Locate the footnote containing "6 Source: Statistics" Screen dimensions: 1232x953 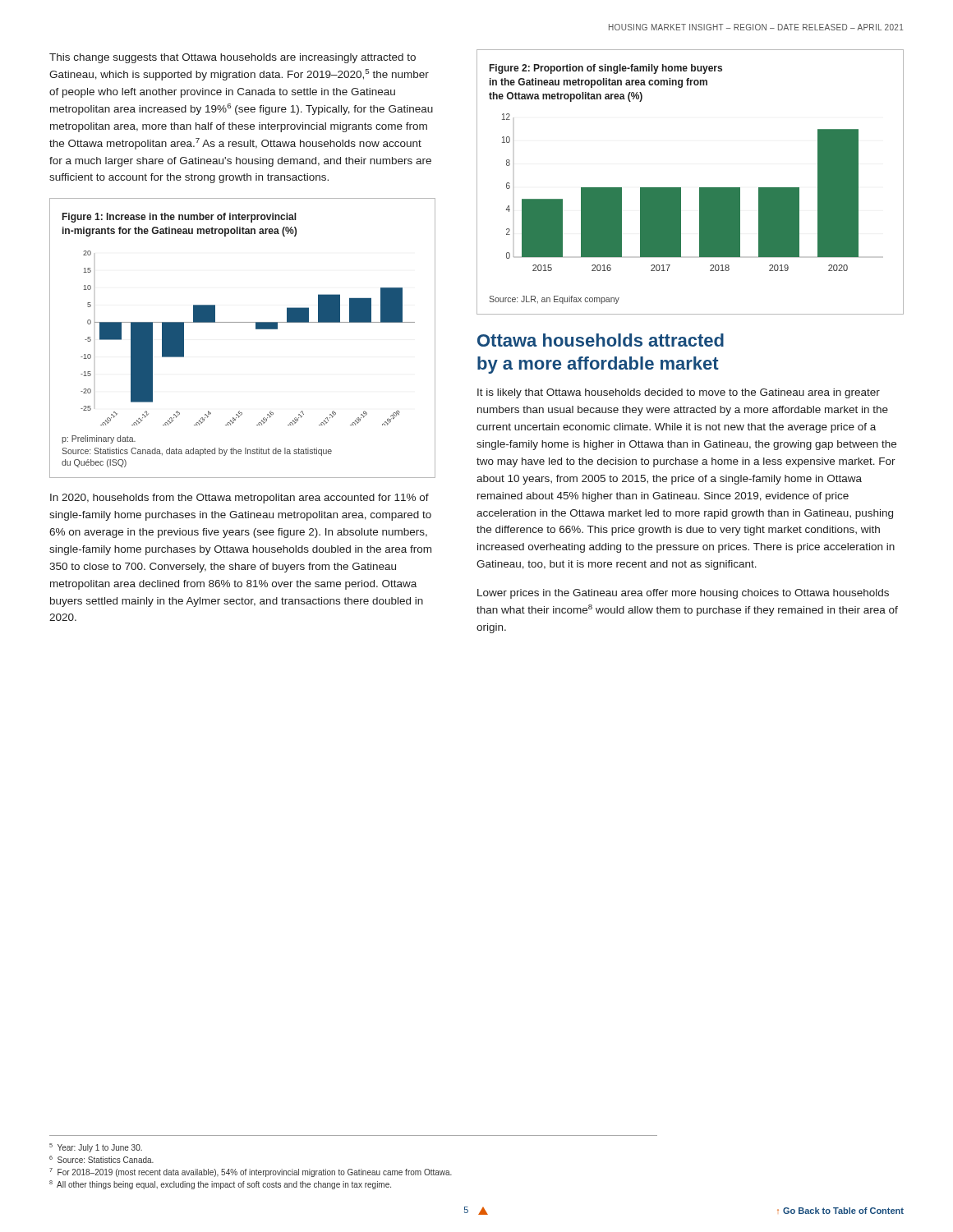pos(102,1159)
